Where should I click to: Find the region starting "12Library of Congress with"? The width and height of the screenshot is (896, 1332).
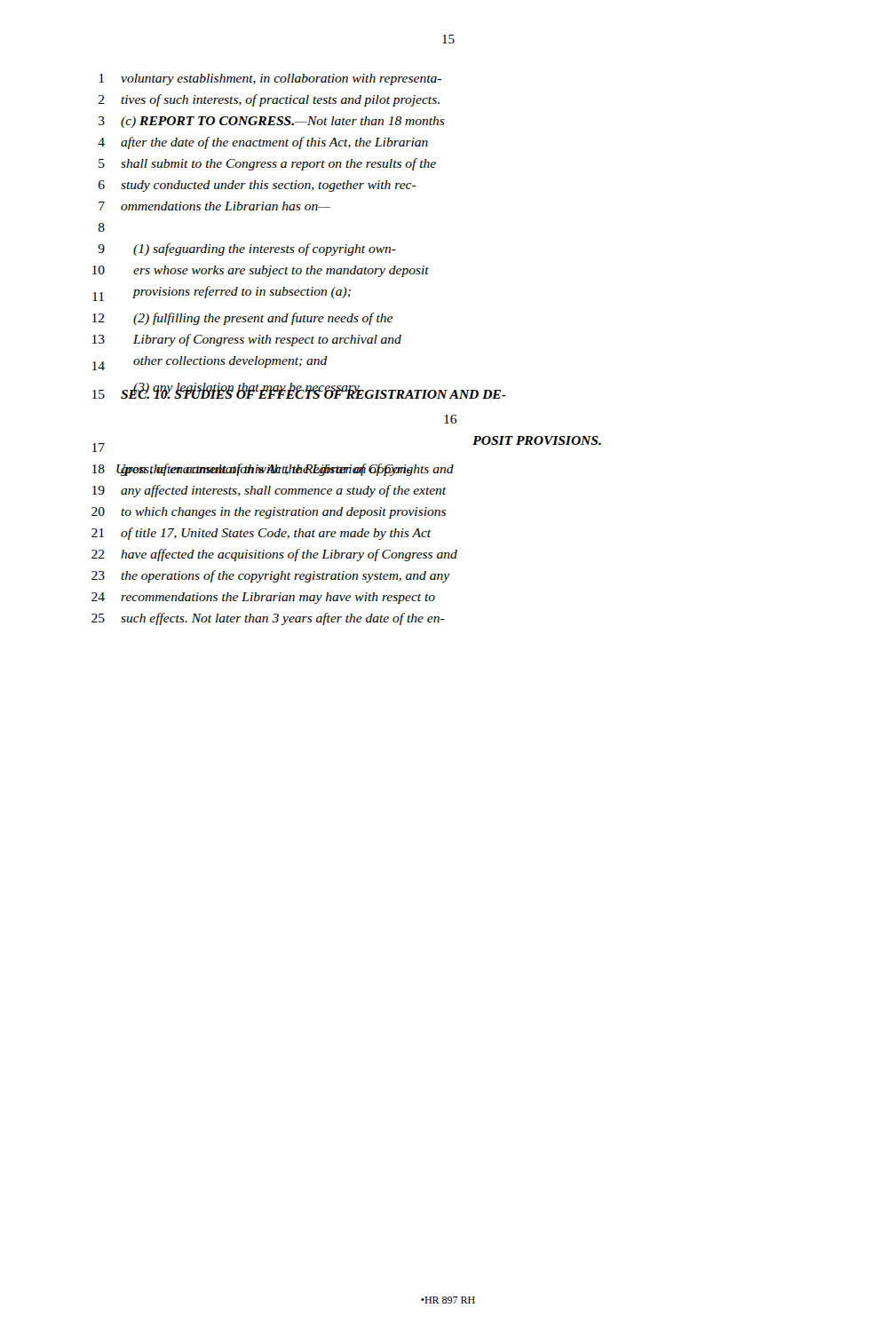pos(242,319)
